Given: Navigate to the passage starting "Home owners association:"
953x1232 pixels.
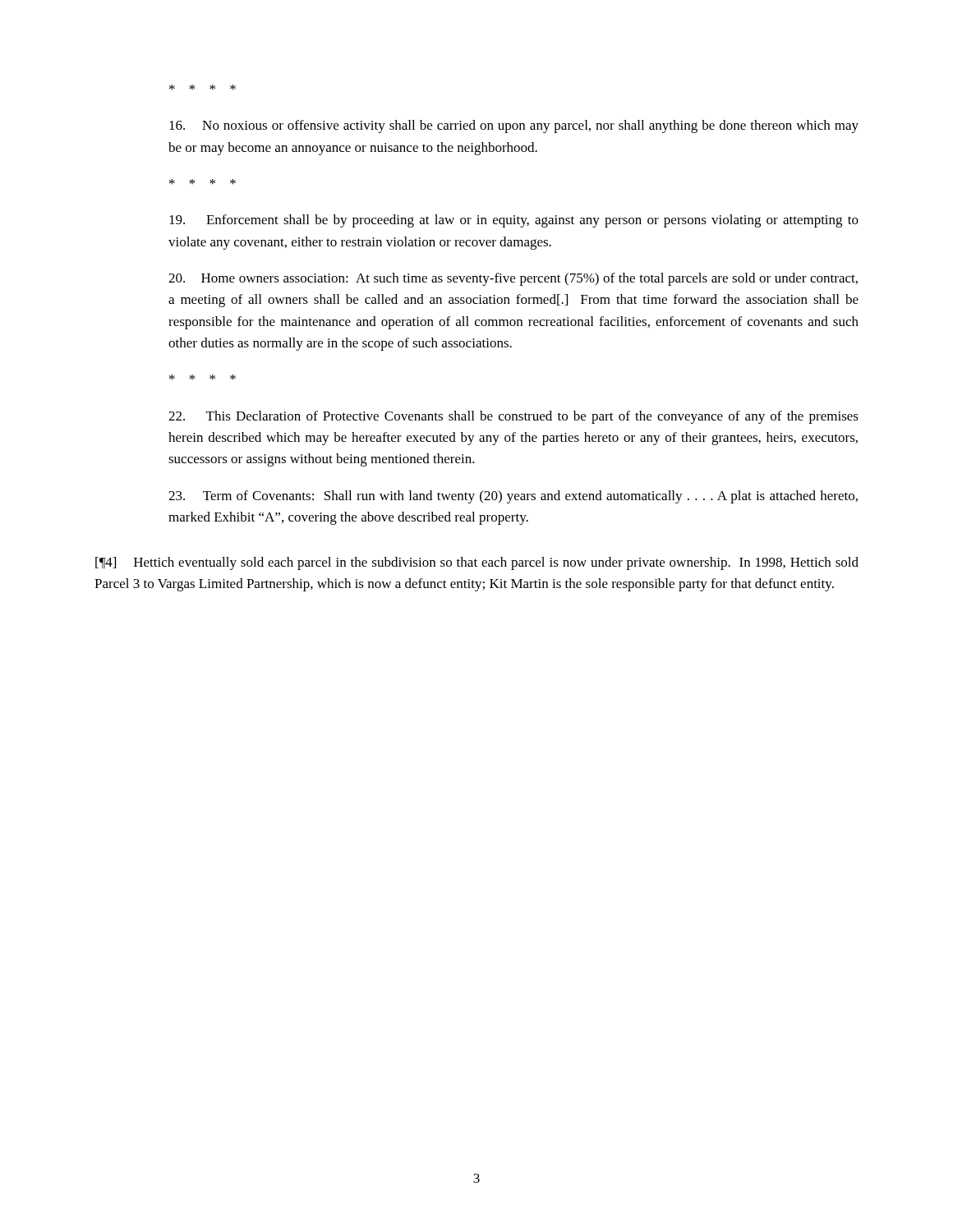Looking at the screenshot, I should coord(513,311).
